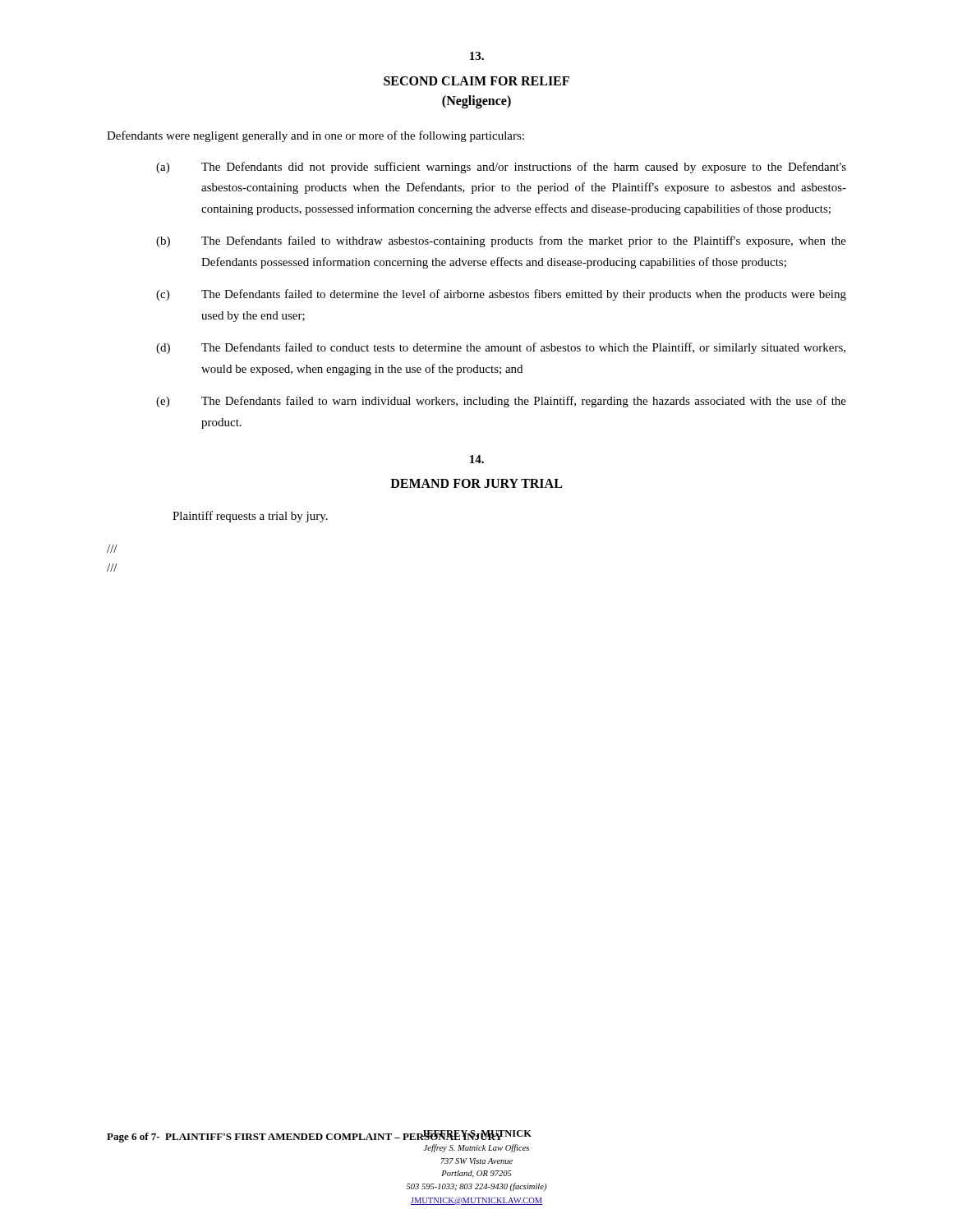The image size is (953, 1232).
Task: Where is the passage that starts "(b) The Defendants failed to withdraw"?
Action: tap(501, 252)
